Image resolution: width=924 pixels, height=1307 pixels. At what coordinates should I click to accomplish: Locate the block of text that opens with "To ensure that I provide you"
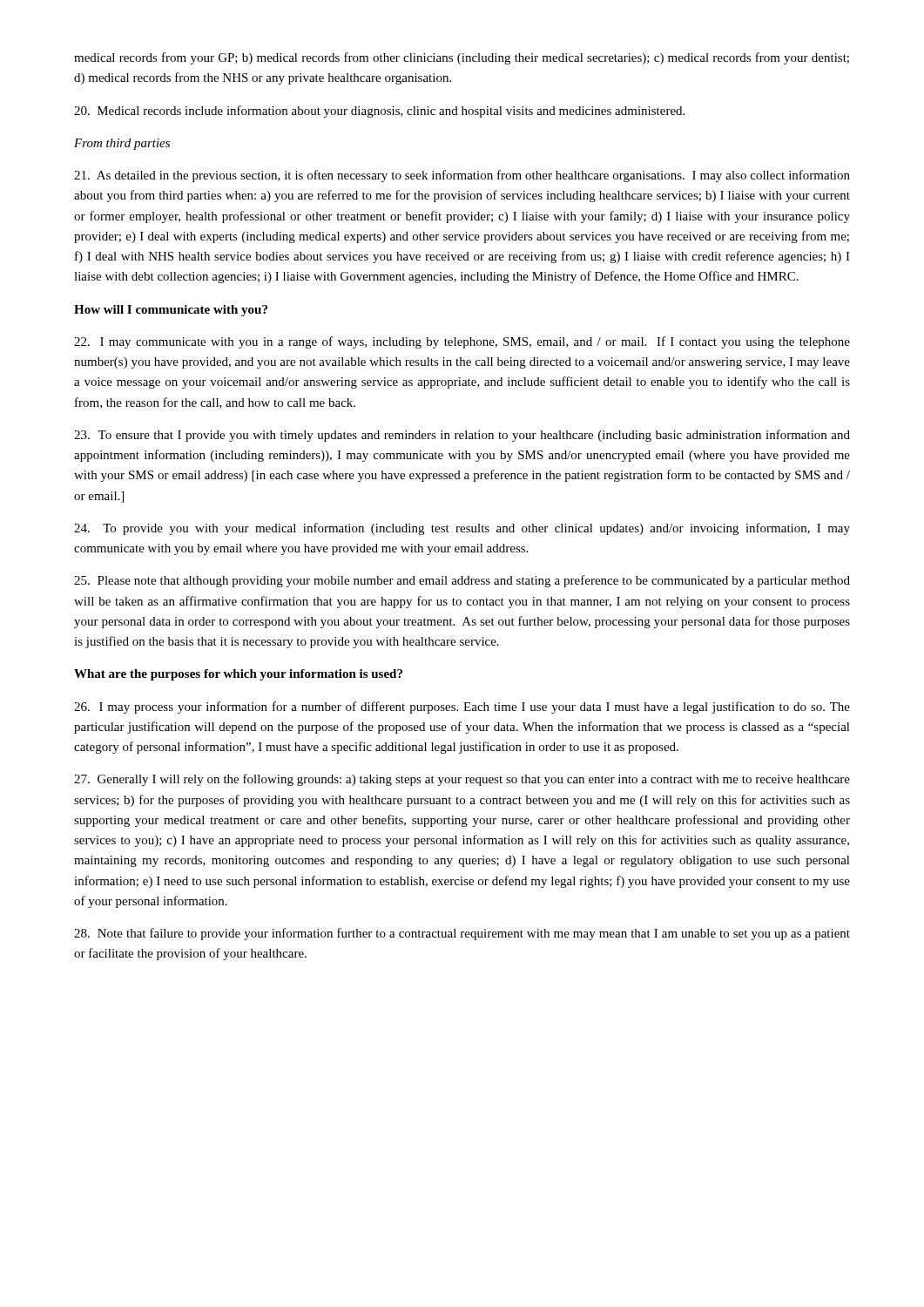pos(462,465)
